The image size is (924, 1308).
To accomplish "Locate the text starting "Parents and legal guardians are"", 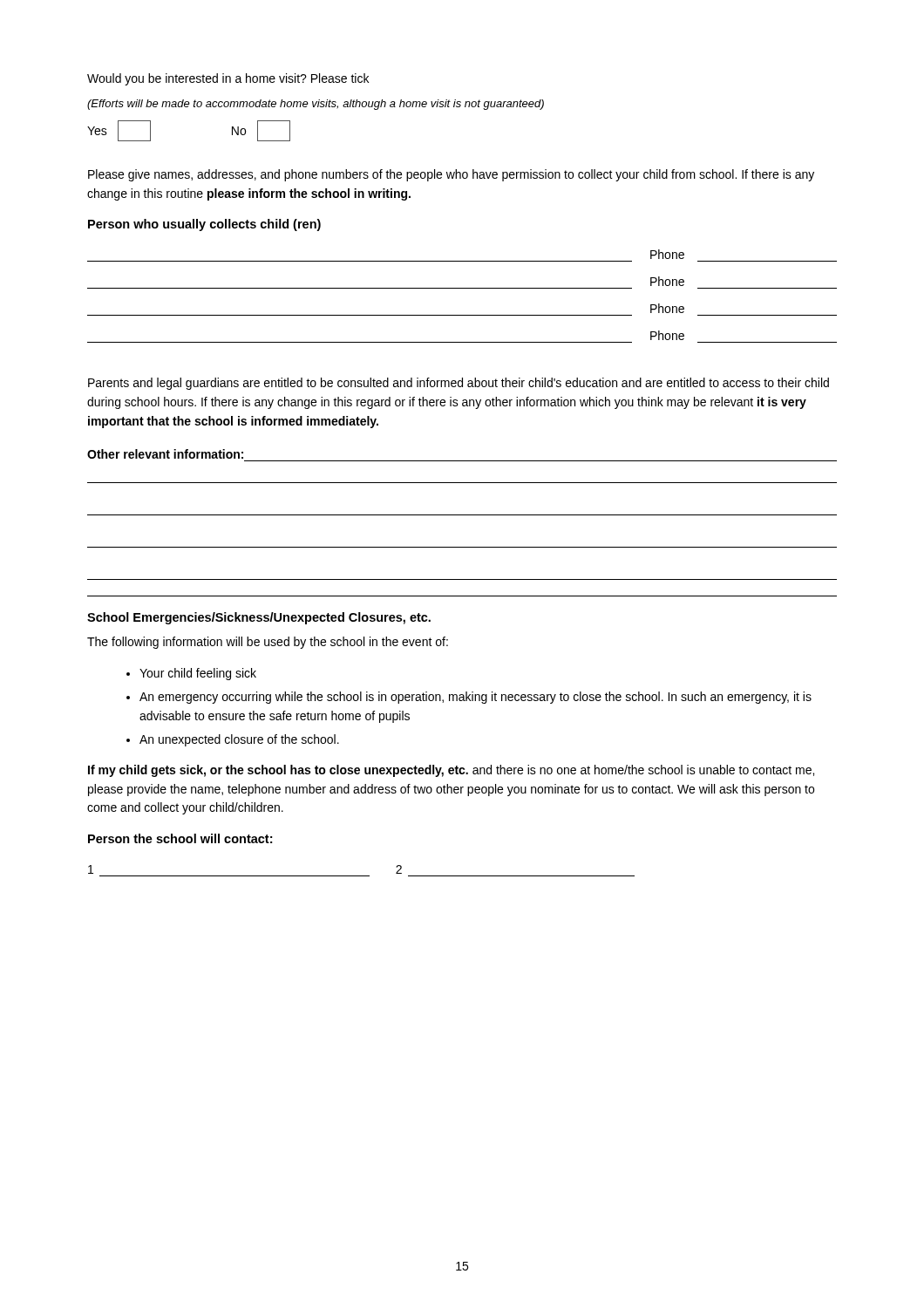I will coord(458,402).
